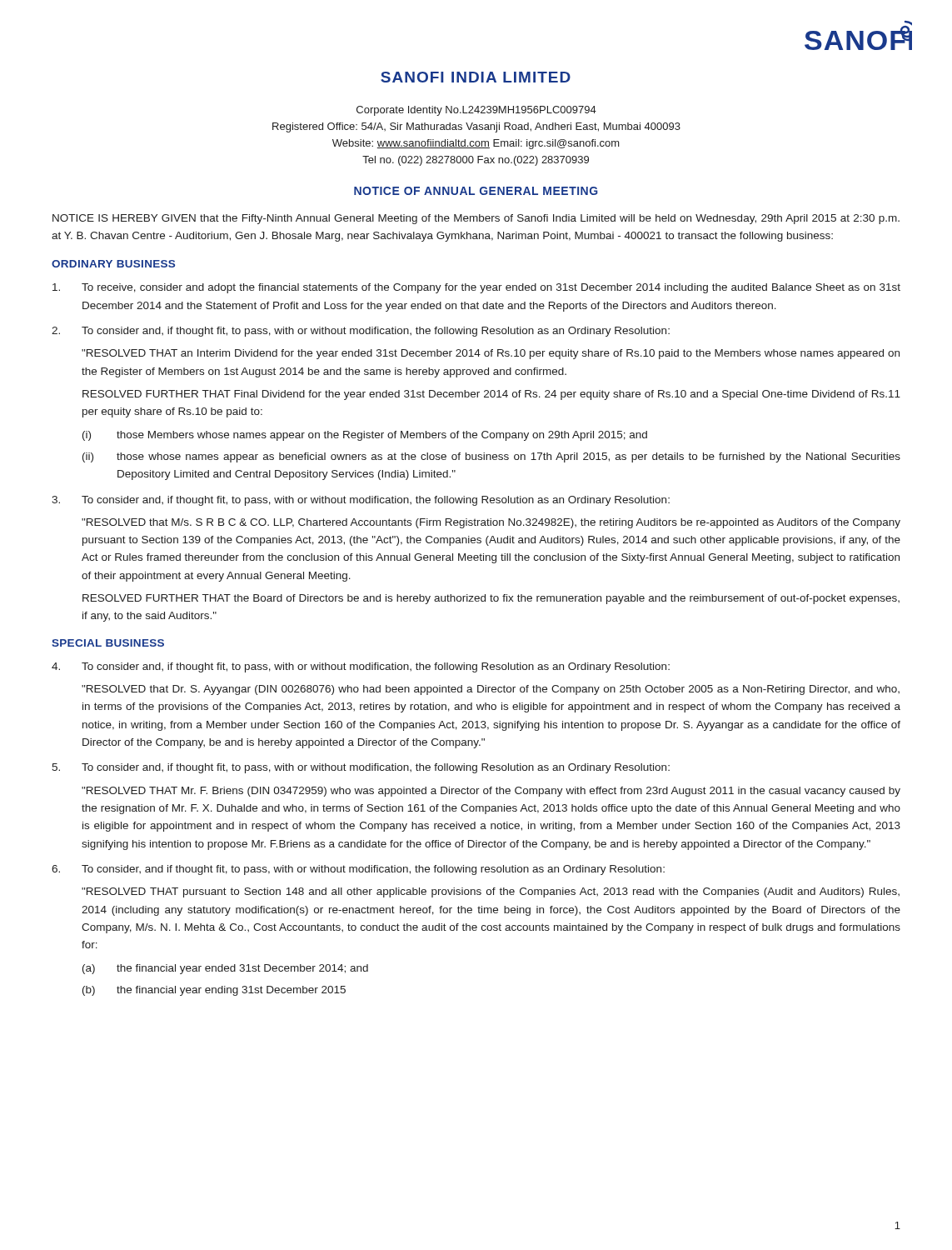Where is the passage that starts "To receive, consider and adopt the"?

point(476,296)
